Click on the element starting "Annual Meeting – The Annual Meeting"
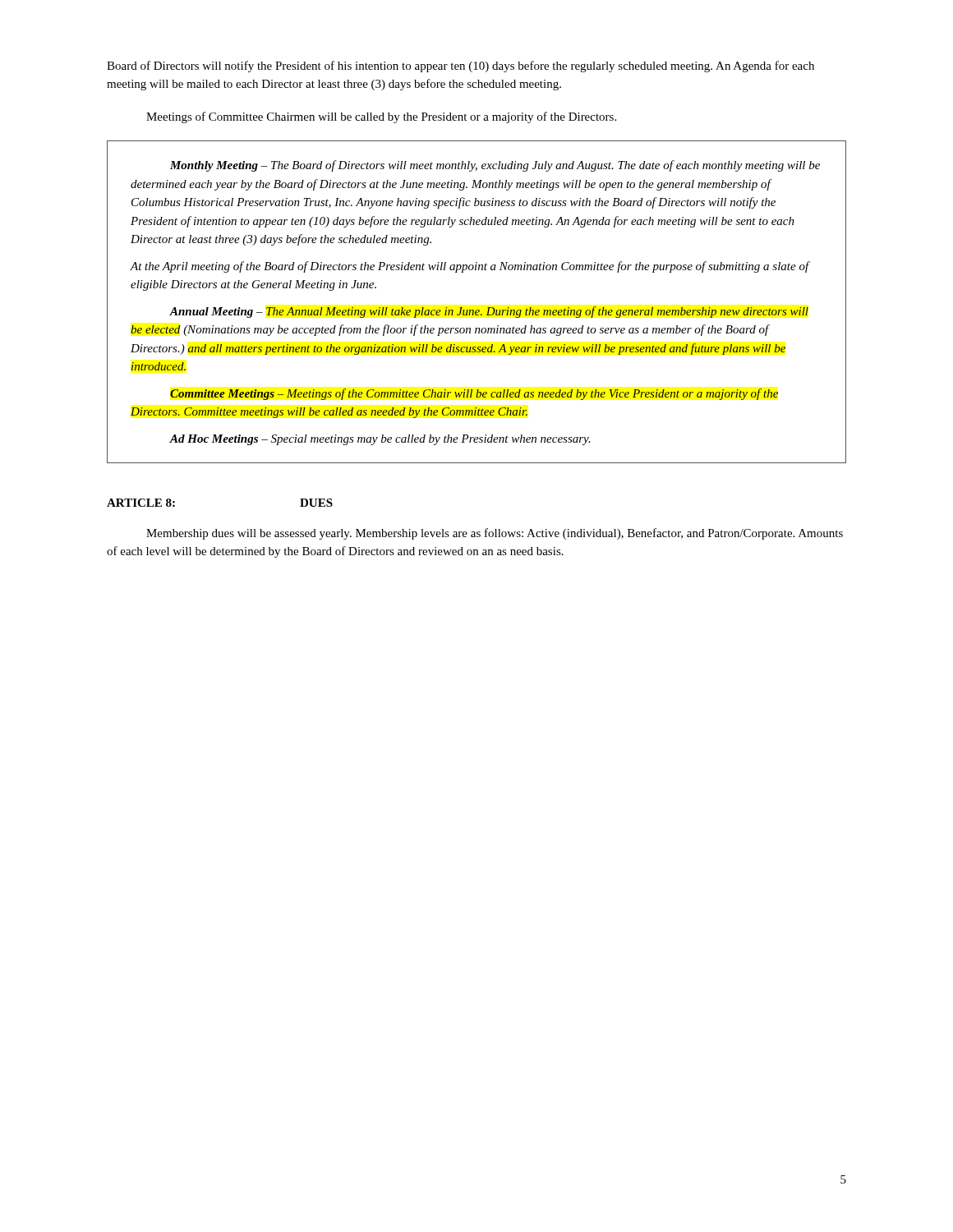Viewport: 953px width, 1232px height. point(476,339)
